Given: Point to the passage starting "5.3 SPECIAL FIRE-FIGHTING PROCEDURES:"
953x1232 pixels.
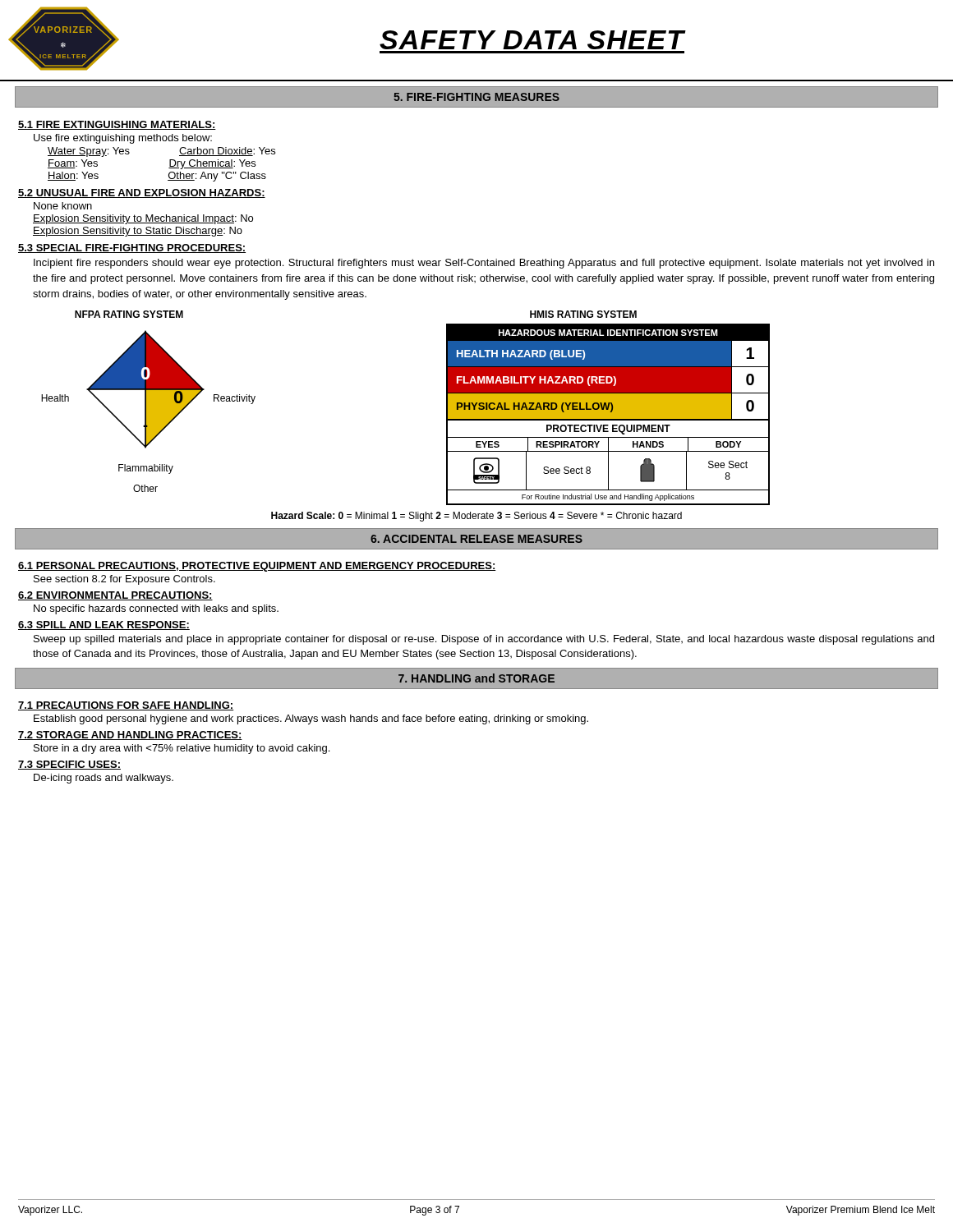Looking at the screenshot, I should click(x=132, y=248).
